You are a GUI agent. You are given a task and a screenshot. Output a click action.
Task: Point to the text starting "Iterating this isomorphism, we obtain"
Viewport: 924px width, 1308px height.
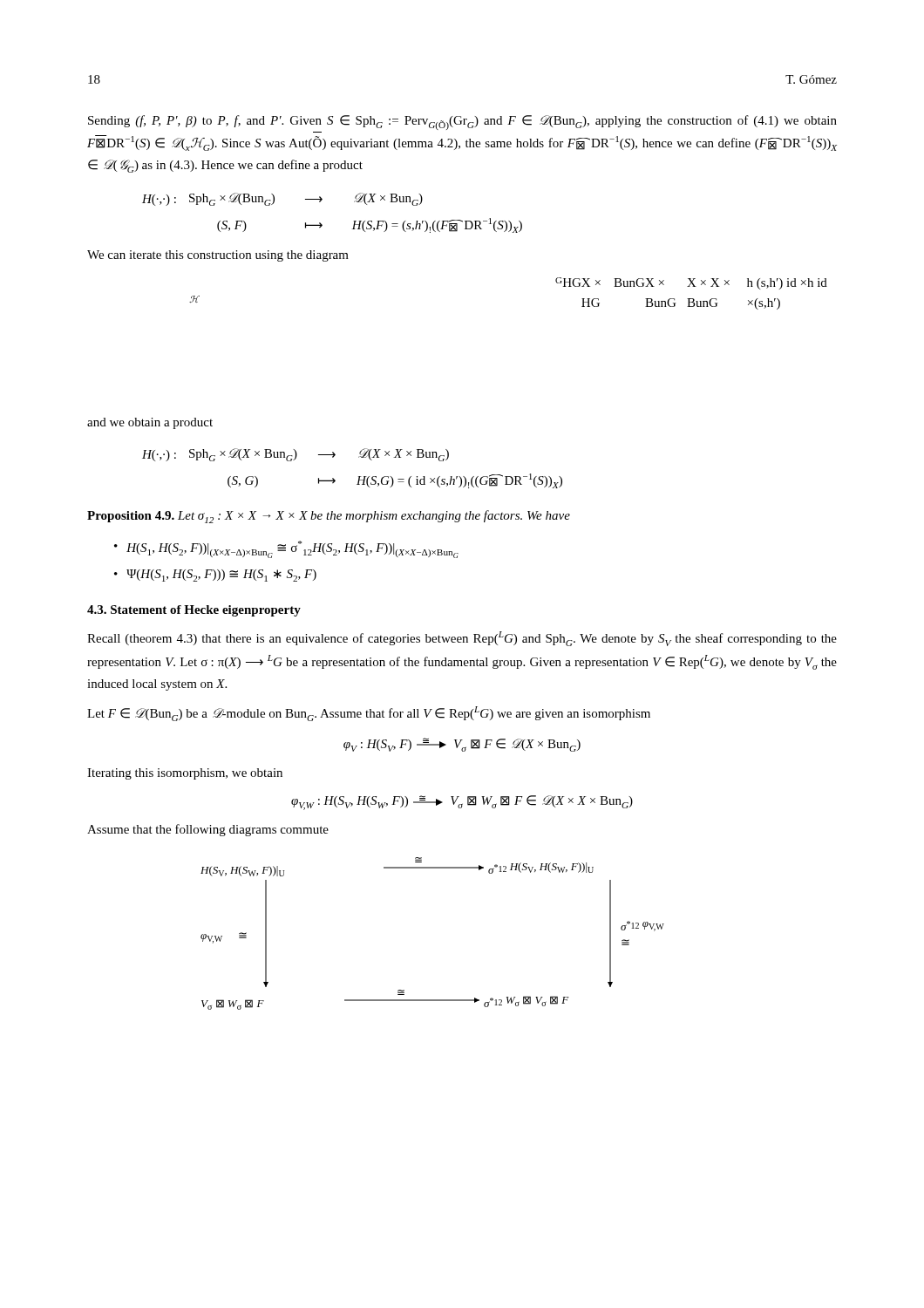tap(185, 774)
